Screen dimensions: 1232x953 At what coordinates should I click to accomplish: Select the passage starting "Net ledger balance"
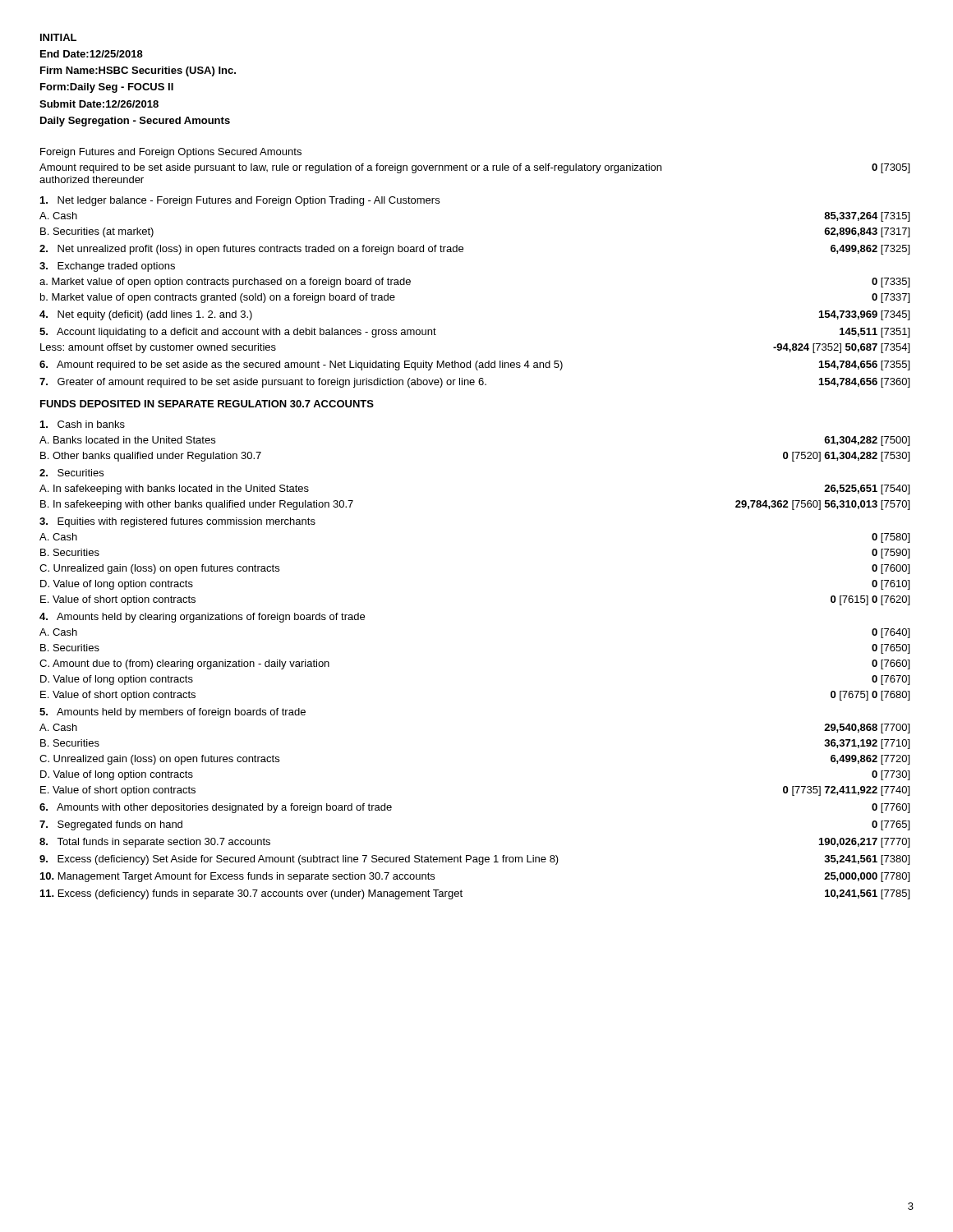240,201
